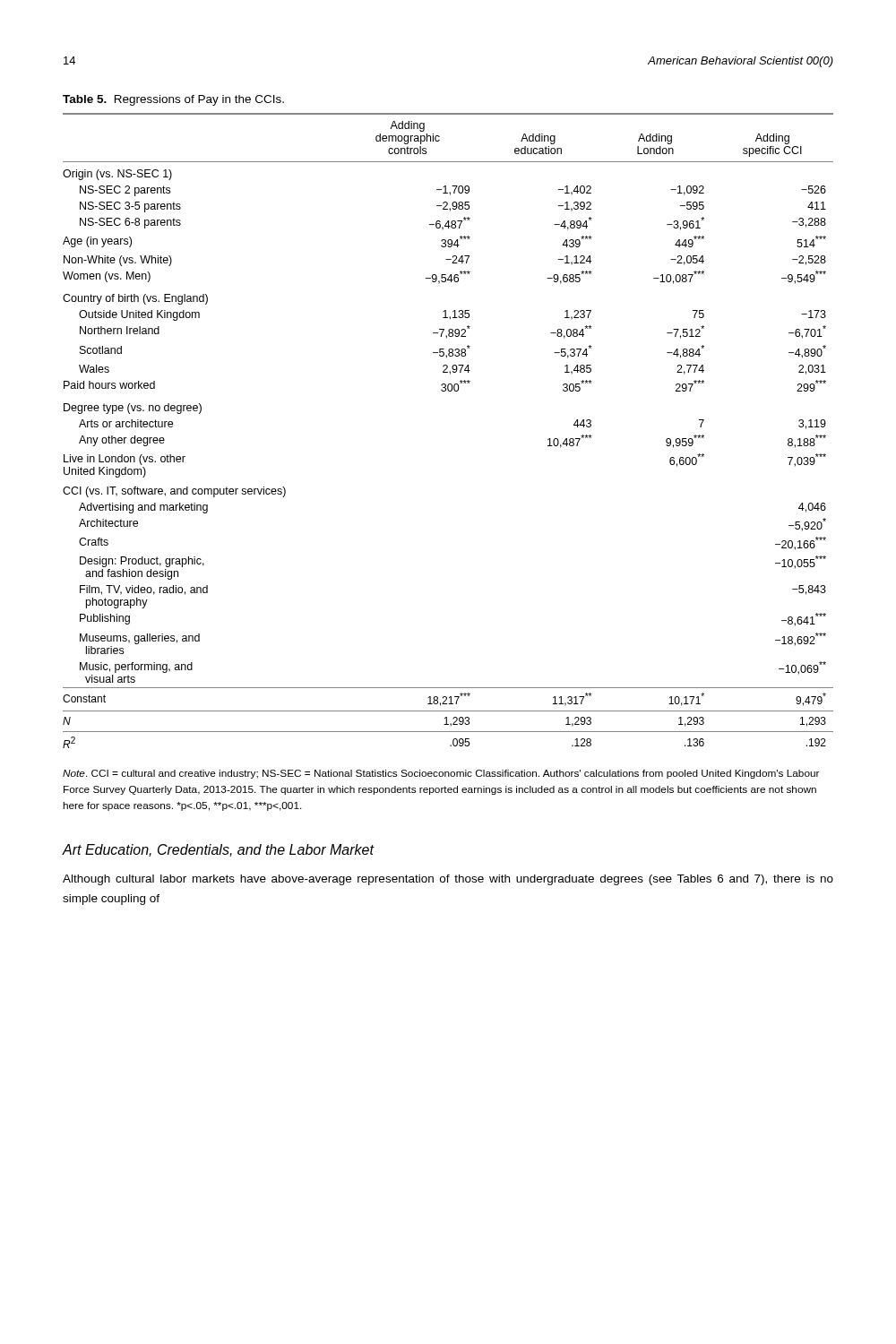The image size is (896, 1344).
Task: Select the table that reads "−8,084 **"
Action: tap(448, 433)
